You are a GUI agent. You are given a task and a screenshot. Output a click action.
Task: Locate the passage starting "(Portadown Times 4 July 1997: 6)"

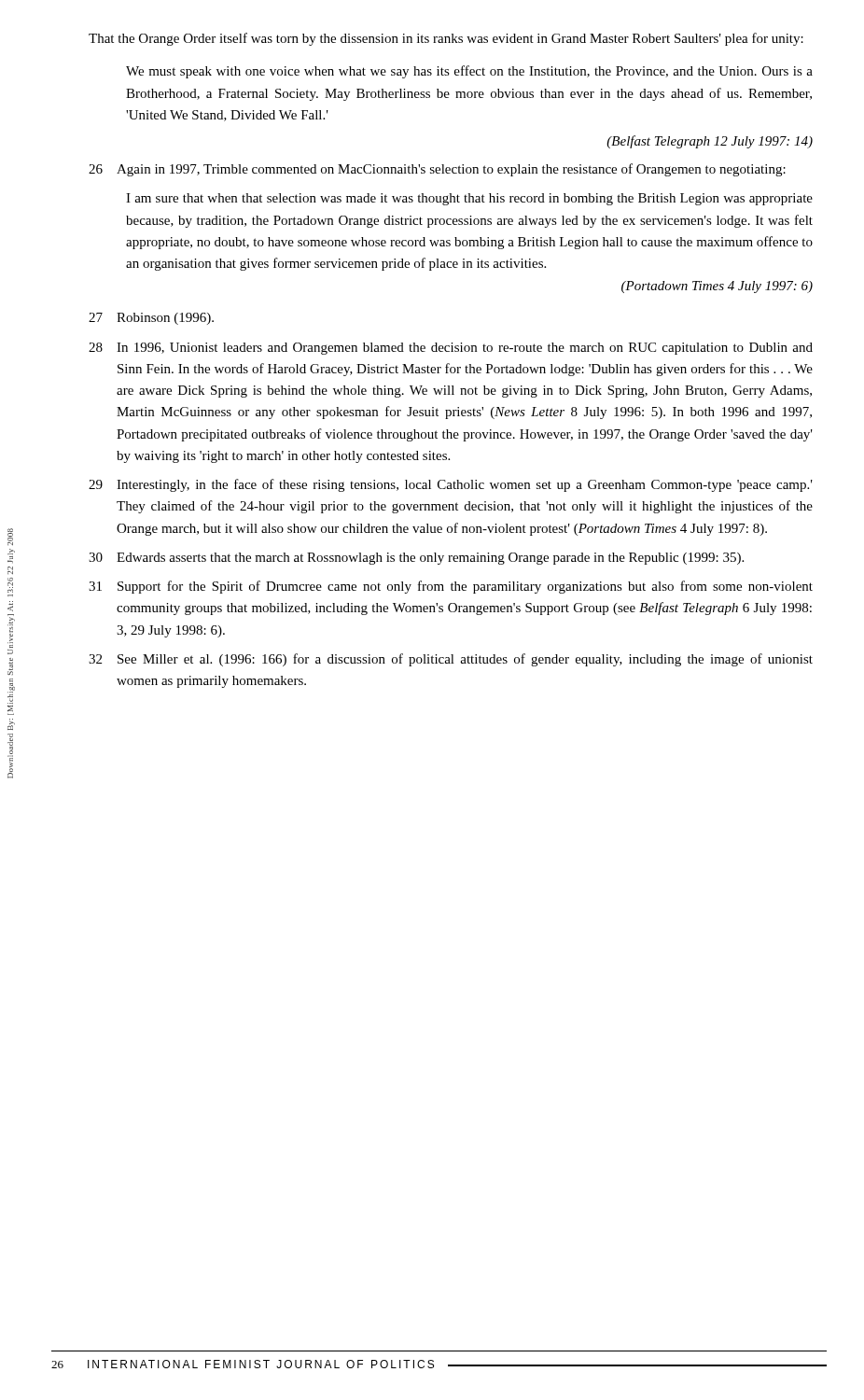[x=717, y=286]
